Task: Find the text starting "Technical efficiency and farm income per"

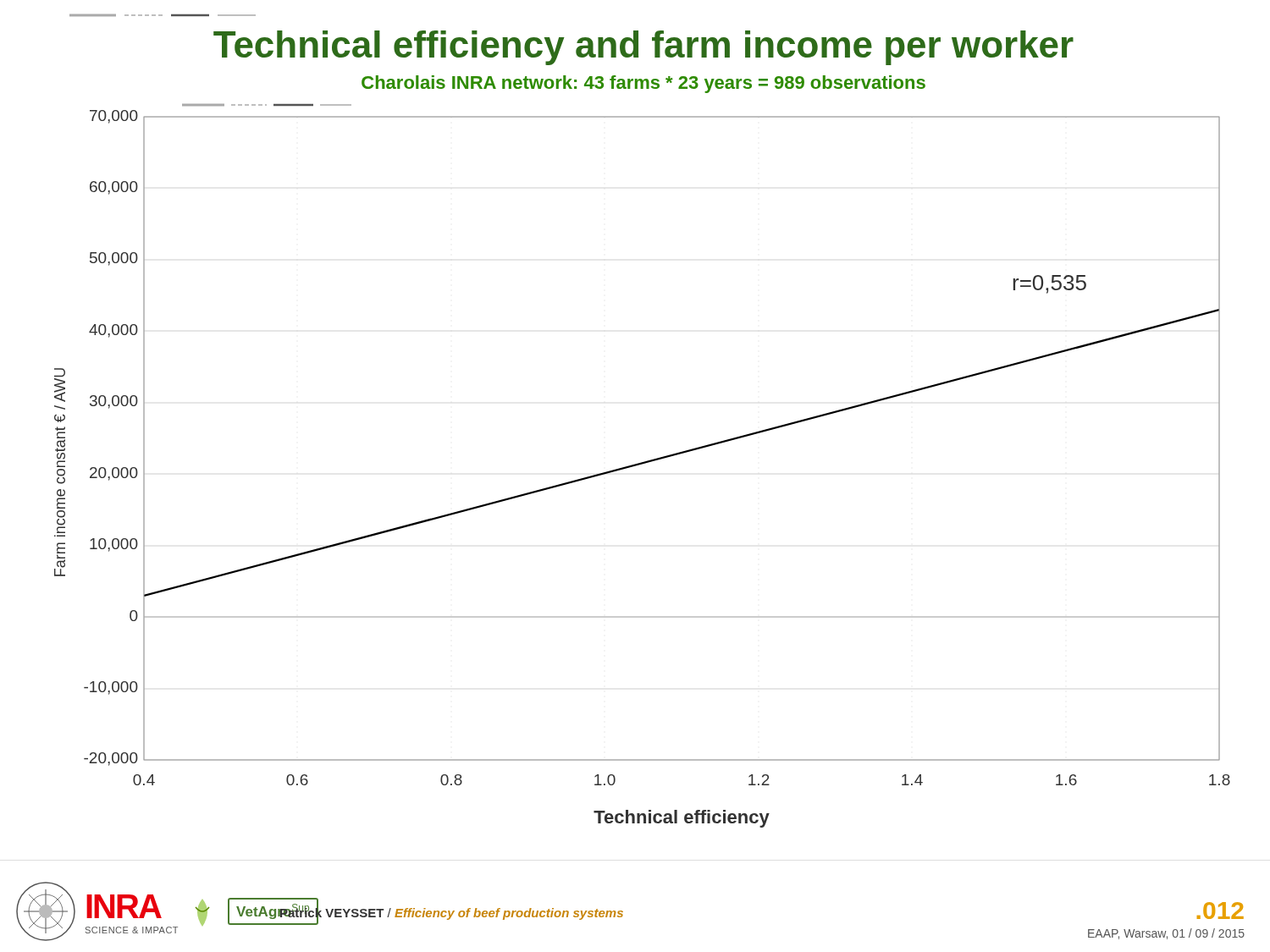Action: [644, 44]
